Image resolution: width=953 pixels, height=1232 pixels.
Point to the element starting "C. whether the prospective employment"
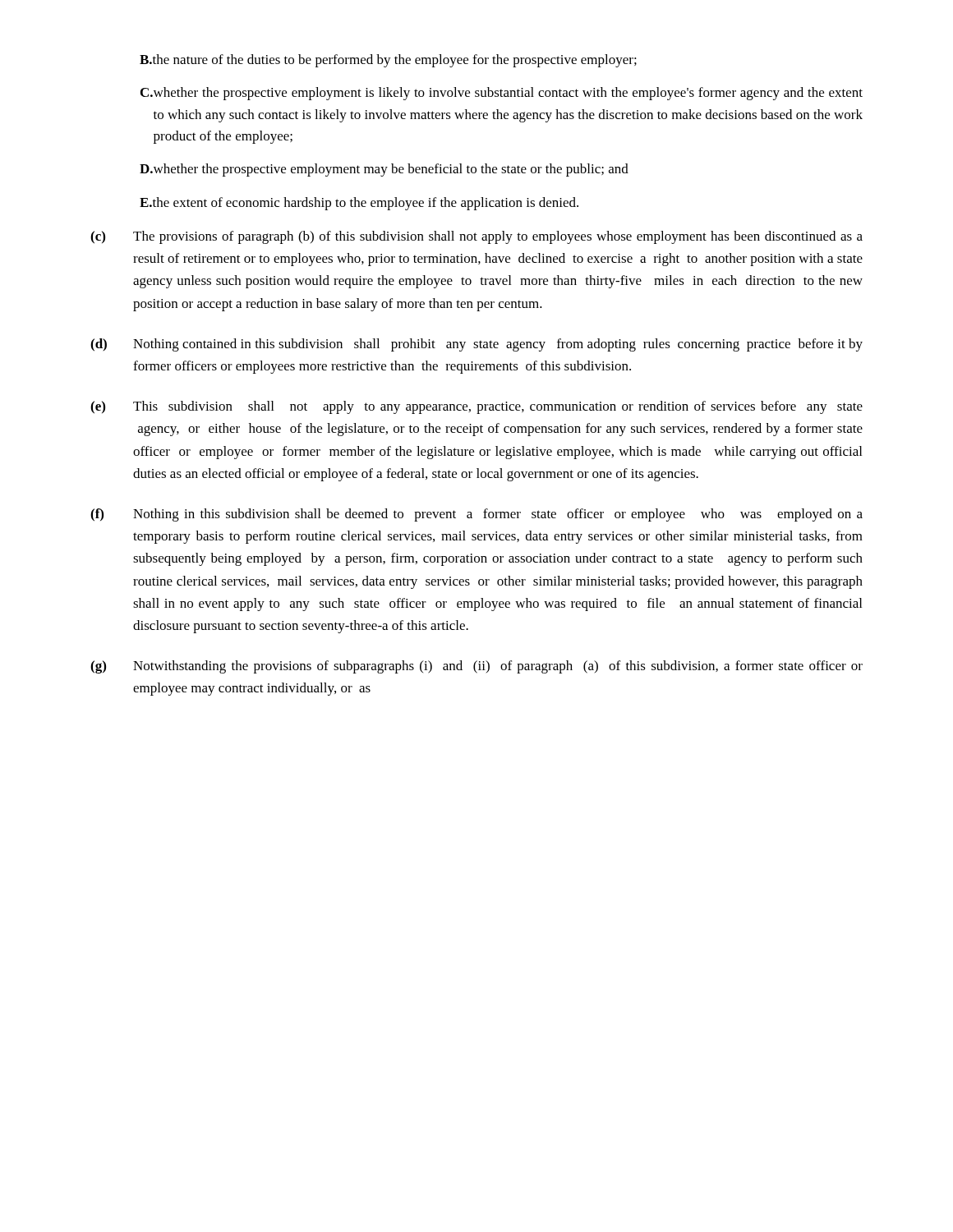pyautogui.click(x=476, y=115)
